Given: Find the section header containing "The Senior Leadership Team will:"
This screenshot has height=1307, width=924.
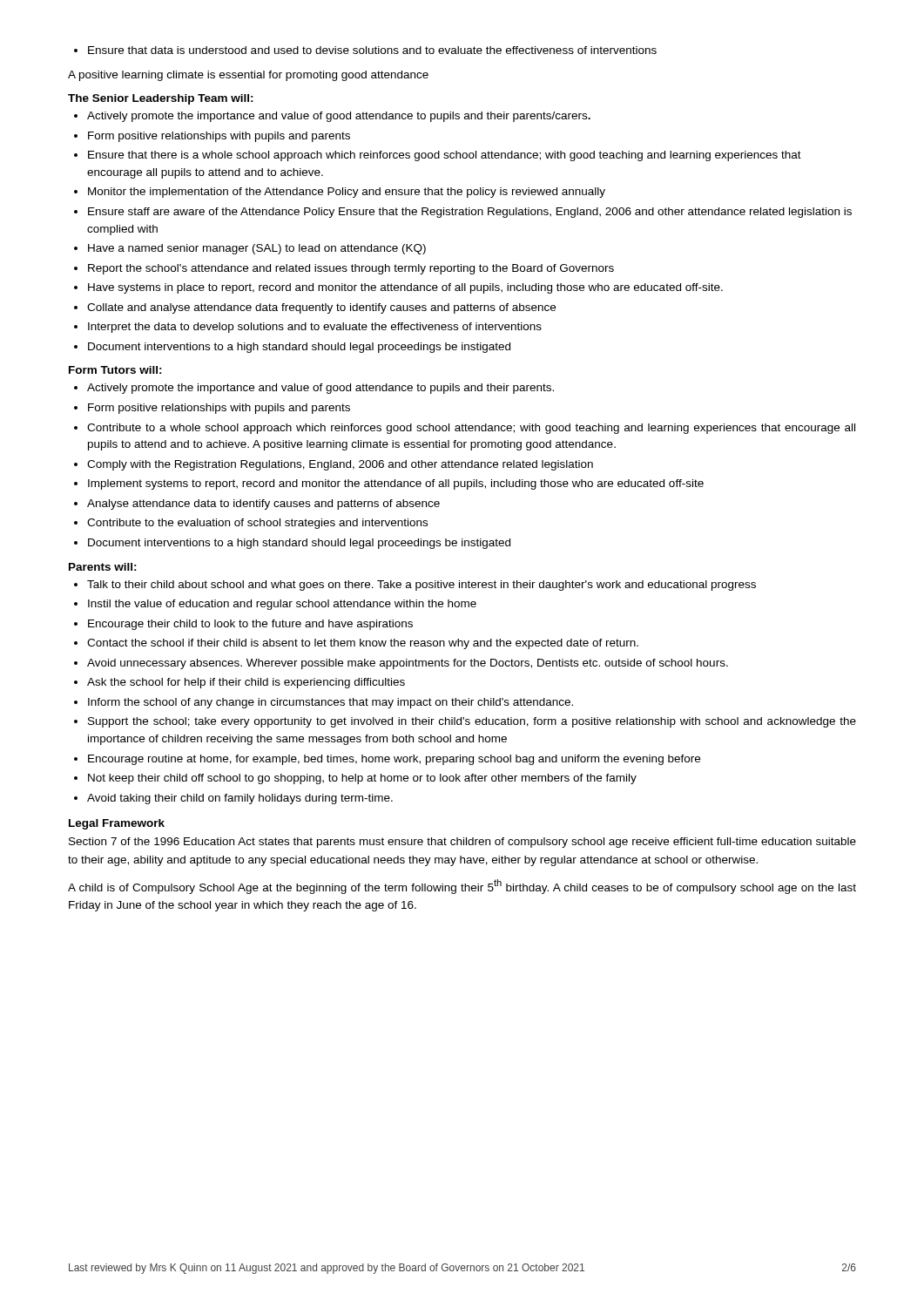Looking at the screenshot, I should 161,98.
